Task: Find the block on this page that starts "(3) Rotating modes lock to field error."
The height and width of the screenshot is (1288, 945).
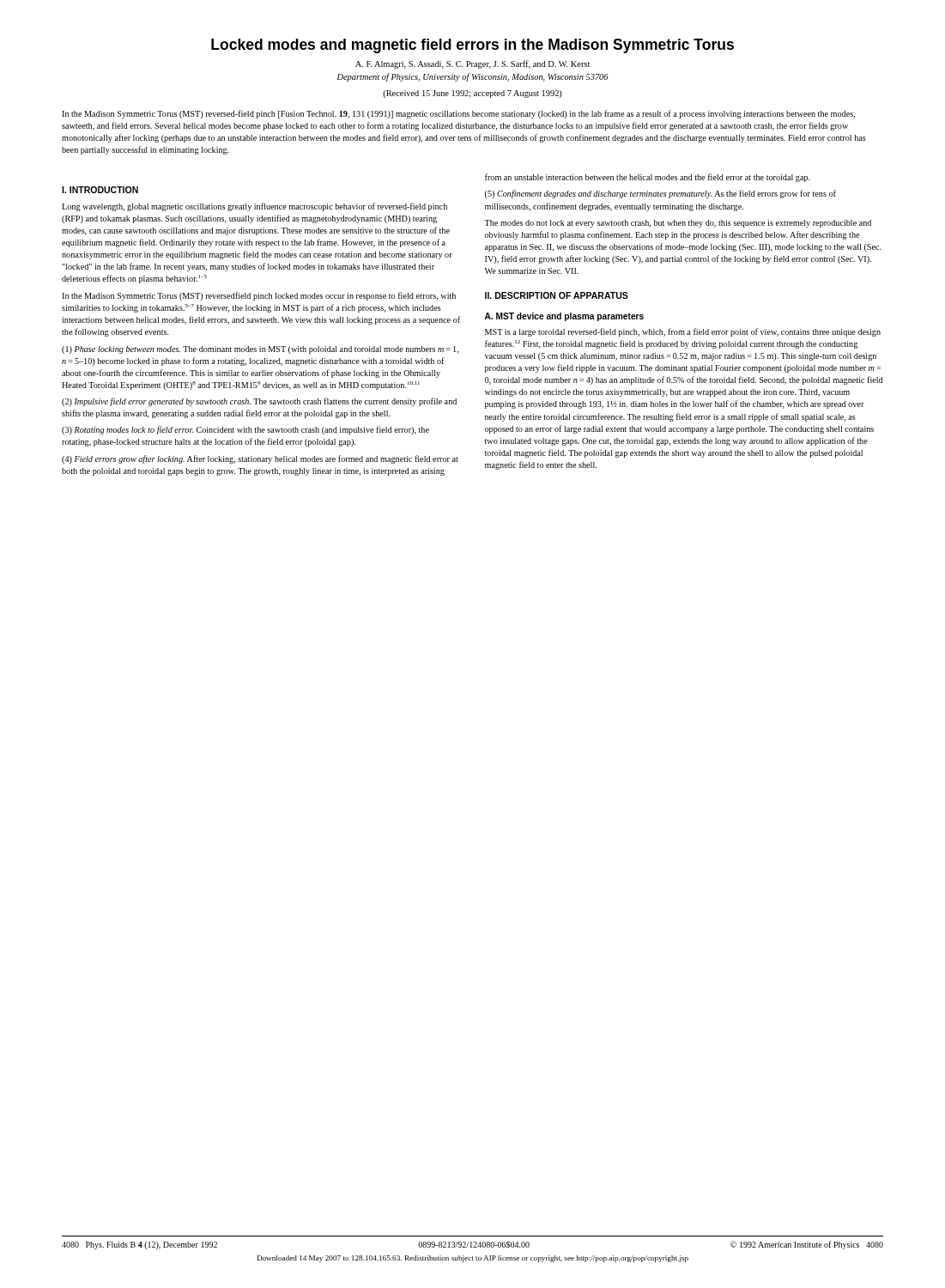Action: coord(261,437)
